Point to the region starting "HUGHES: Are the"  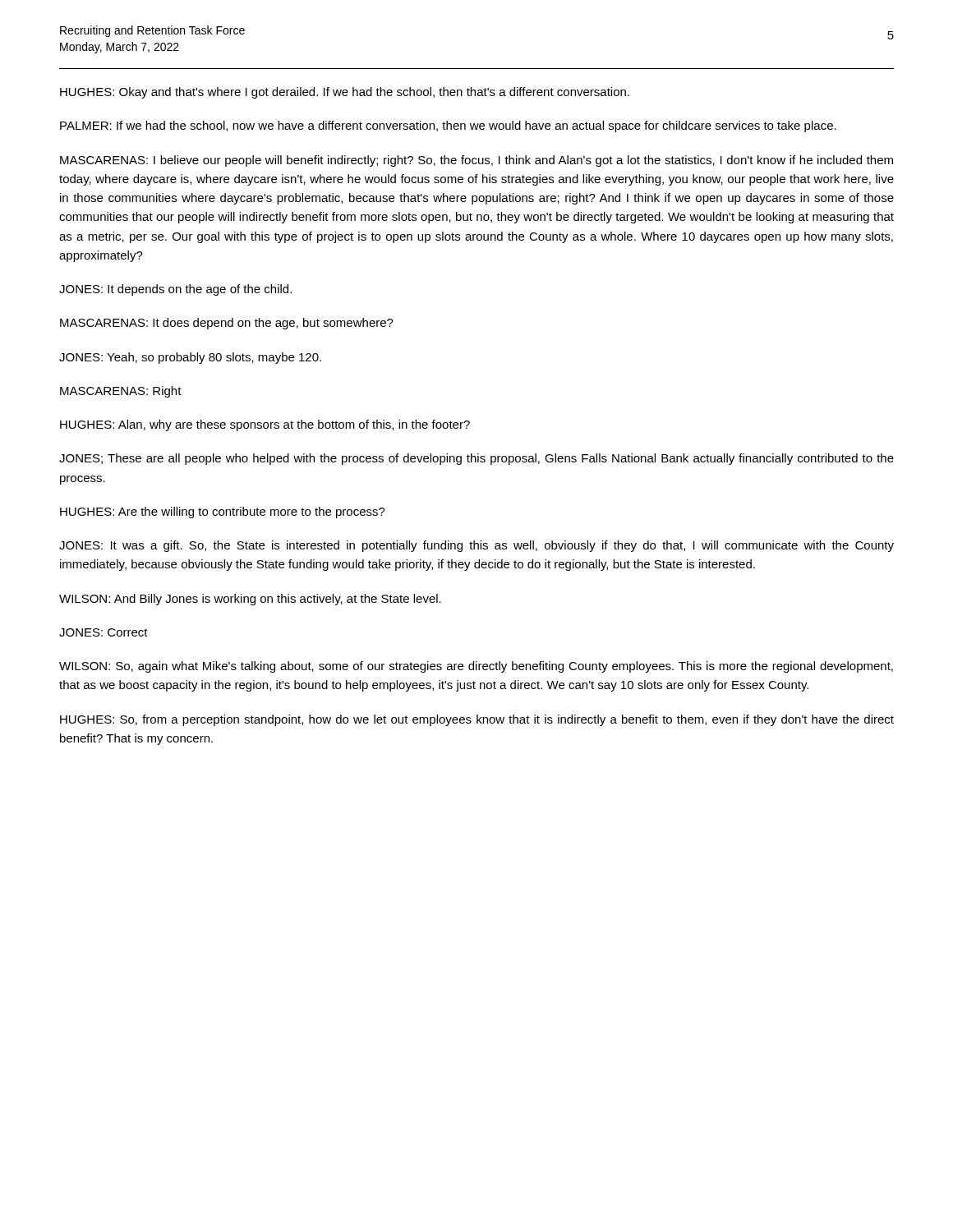222,511
